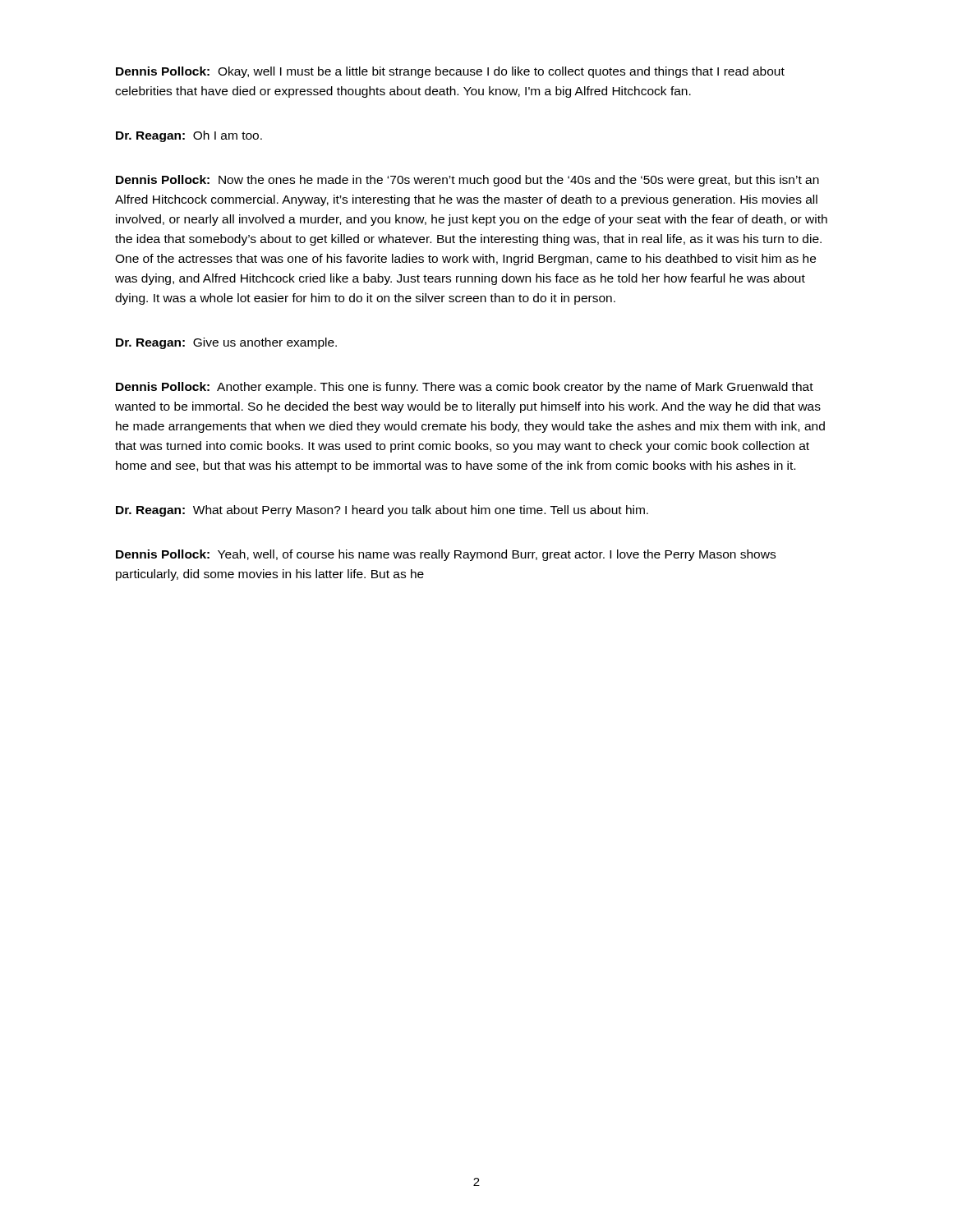Select the text block containing "Dr. Reagan: What about Perry Mason?"
The width and height of the screenshot is (953, 1232).
tap(382, 510)
